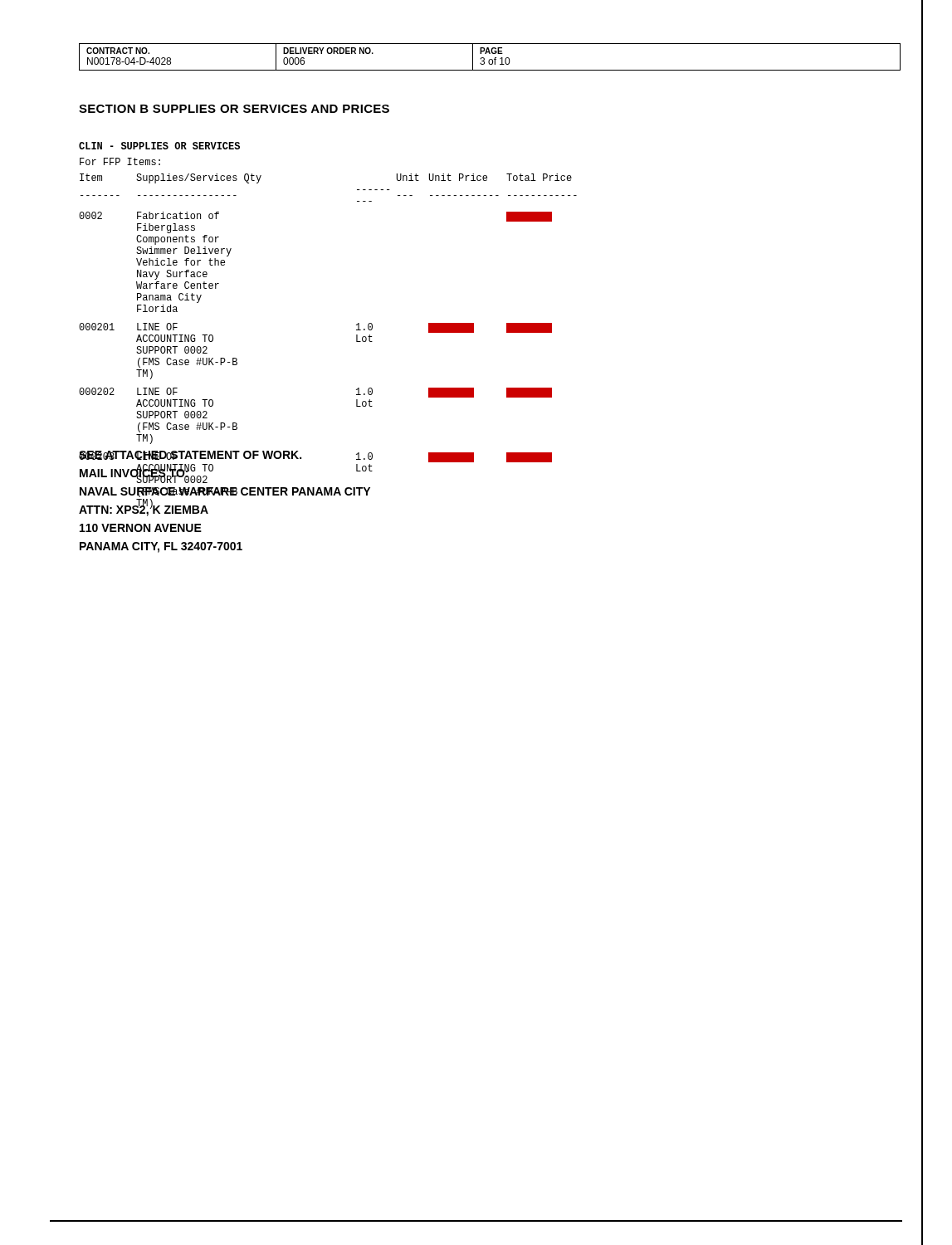Locate the text that reads "For FFP Items:"
Image resolution: width=952 pixels, height=1245 pixels.
(121, 163)
